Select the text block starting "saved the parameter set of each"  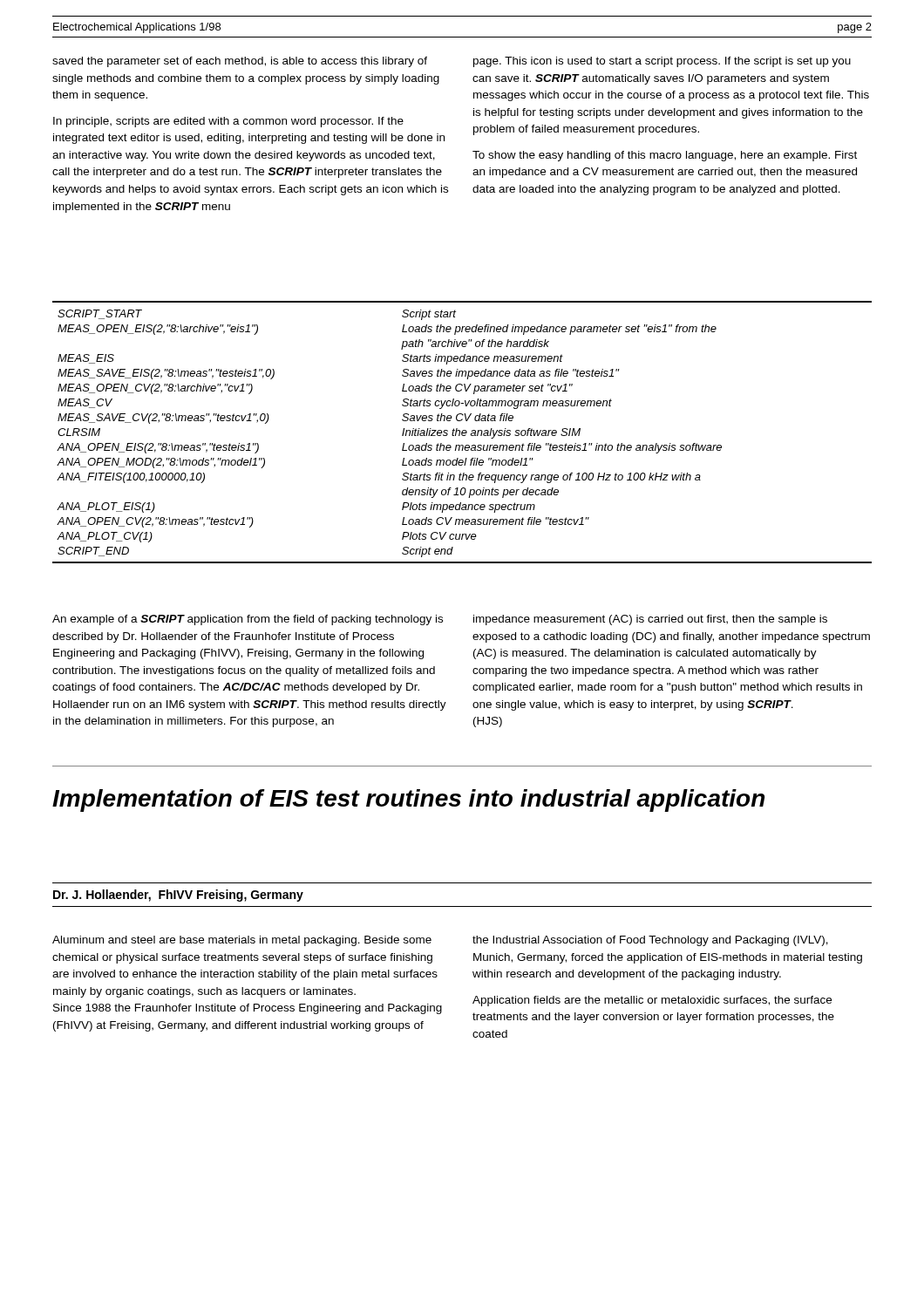(x=252, y=133)
